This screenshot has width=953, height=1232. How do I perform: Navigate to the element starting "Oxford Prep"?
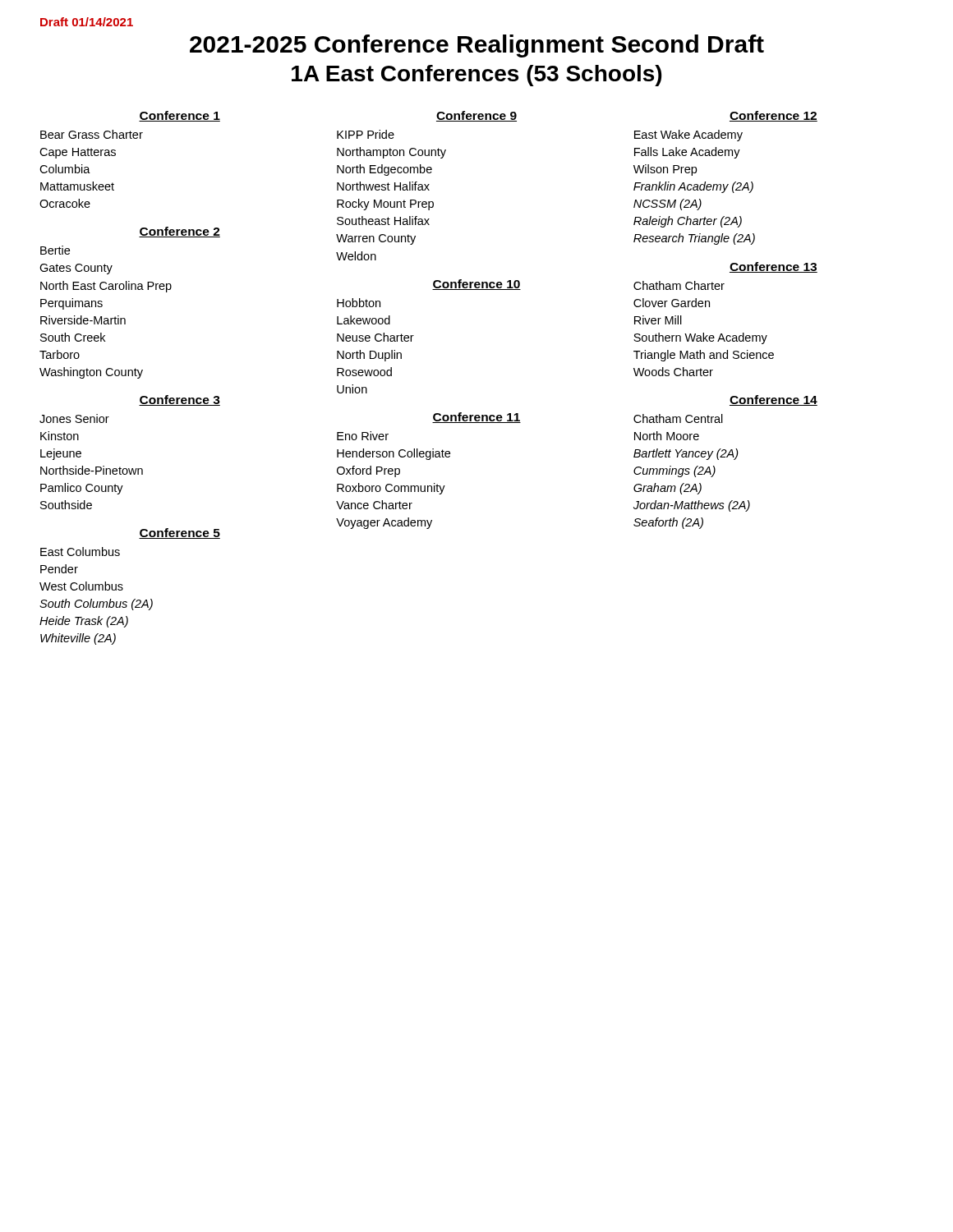pyautogui.click(x=368, y=471)
